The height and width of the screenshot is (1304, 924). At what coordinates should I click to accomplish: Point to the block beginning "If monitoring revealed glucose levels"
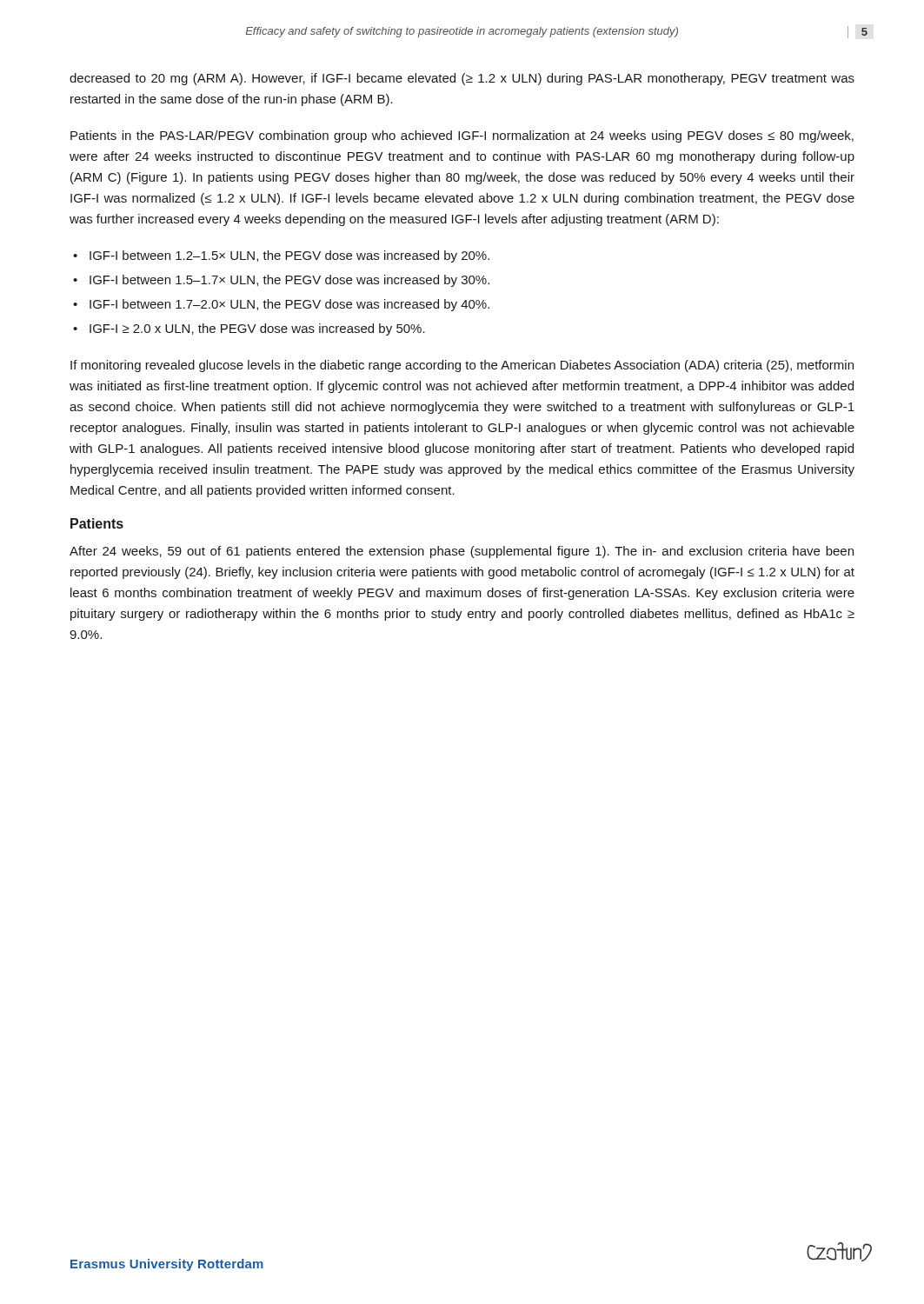click(462, 427)
